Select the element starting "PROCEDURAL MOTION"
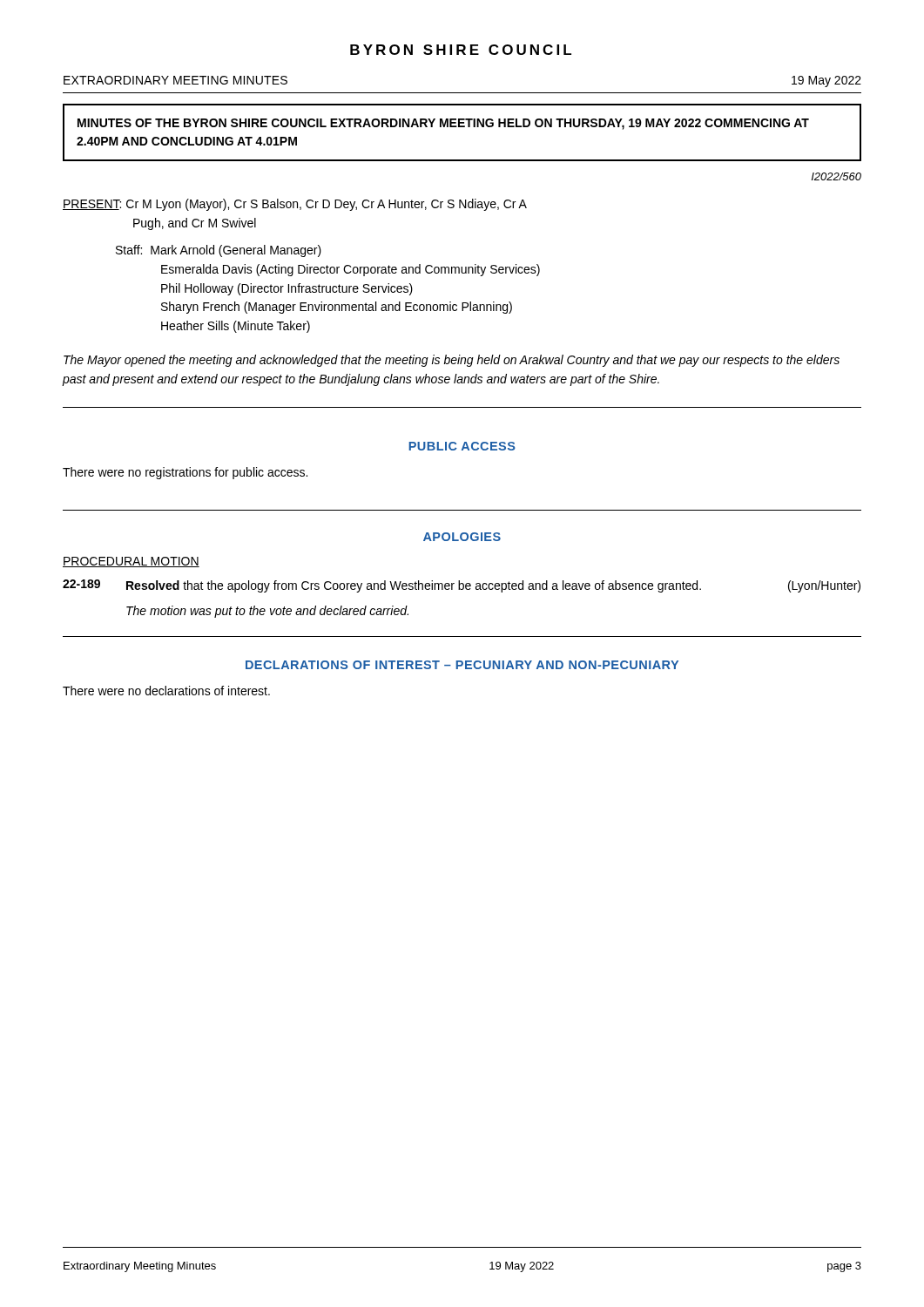The image size is (924, 1307). pyautogui.click(x=131, y=562)
